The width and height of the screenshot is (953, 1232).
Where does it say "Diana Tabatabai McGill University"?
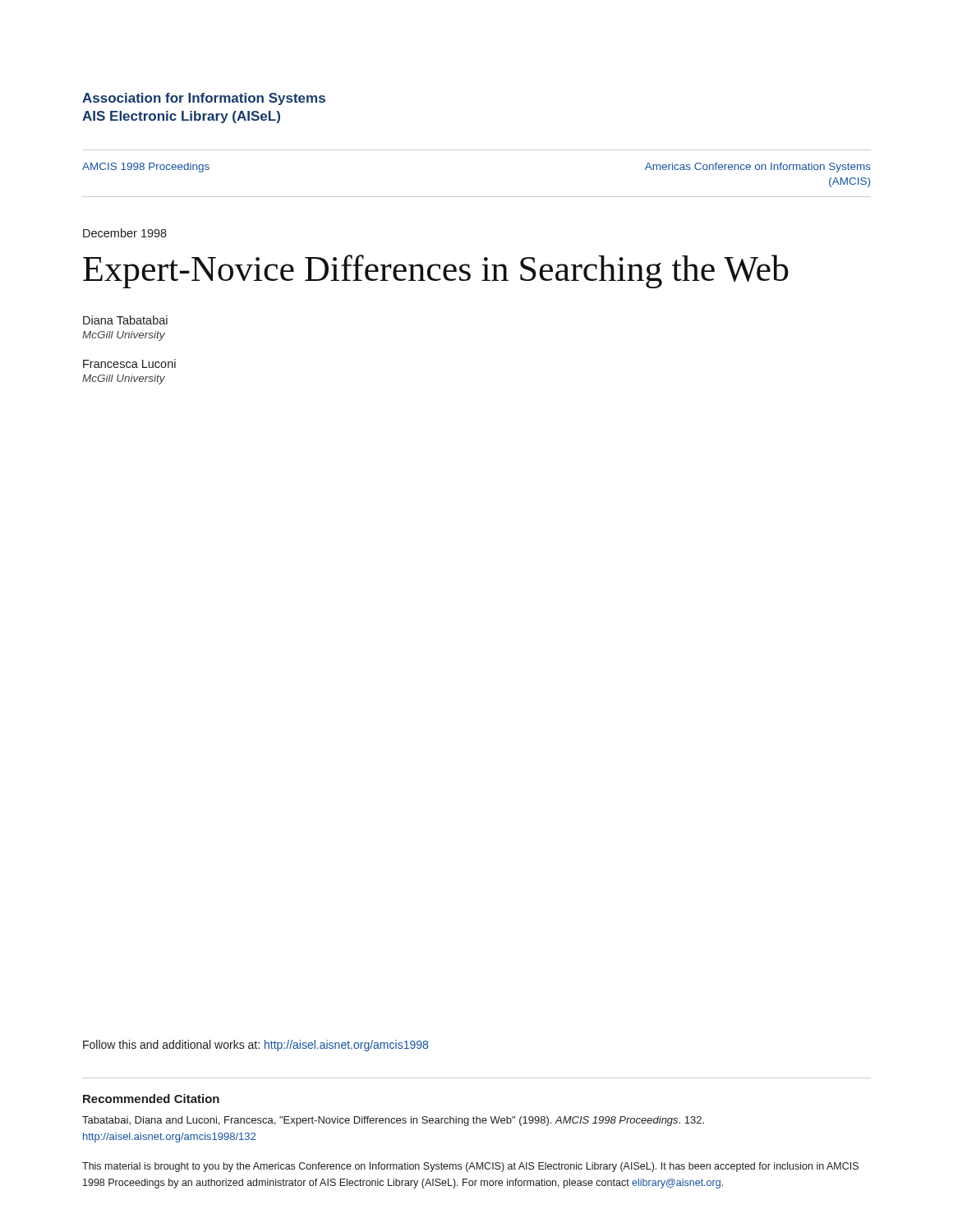coord(125,320)
